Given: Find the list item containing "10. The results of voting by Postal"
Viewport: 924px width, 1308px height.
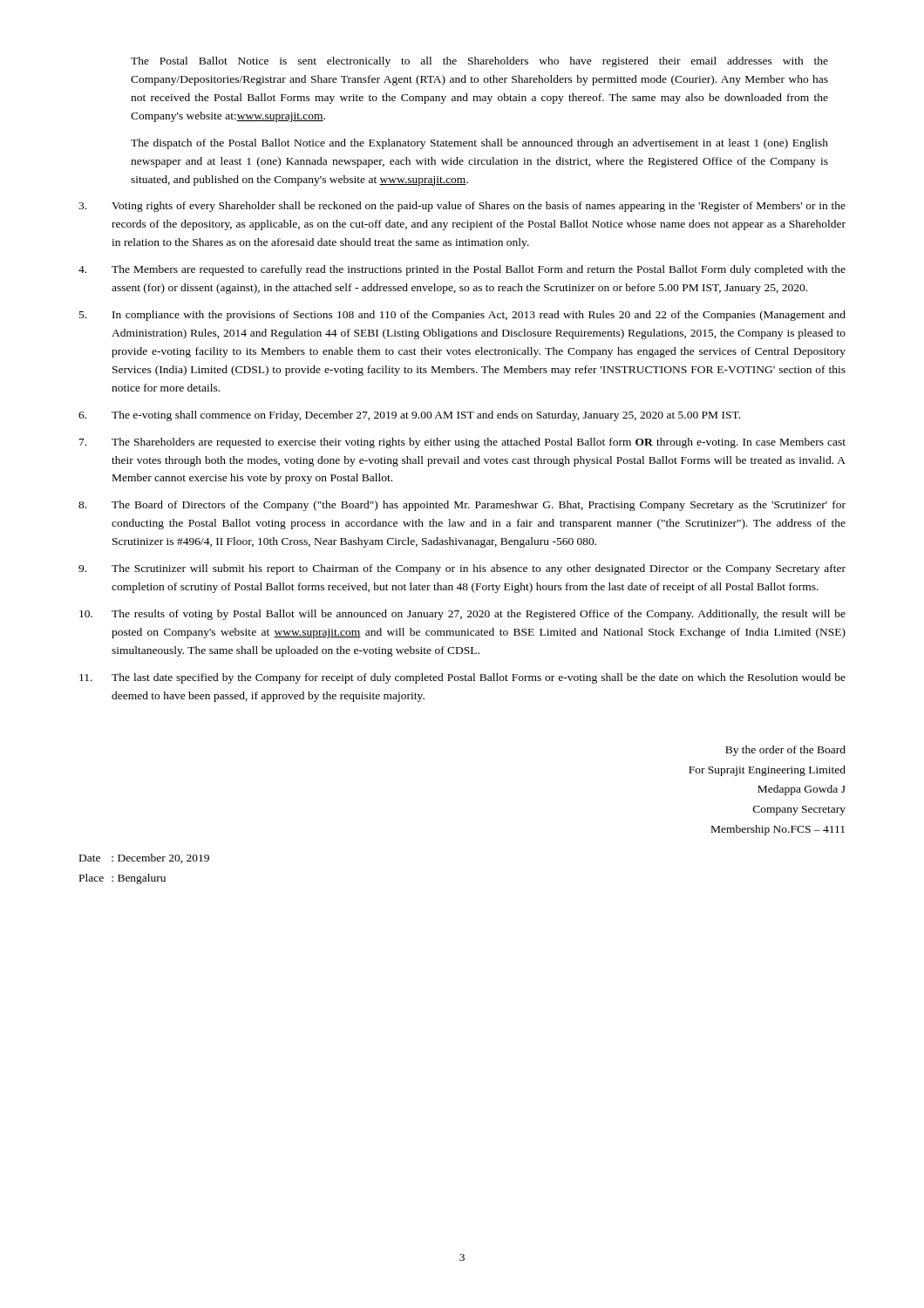Looking at the screenshot, I should pos(462,632).
